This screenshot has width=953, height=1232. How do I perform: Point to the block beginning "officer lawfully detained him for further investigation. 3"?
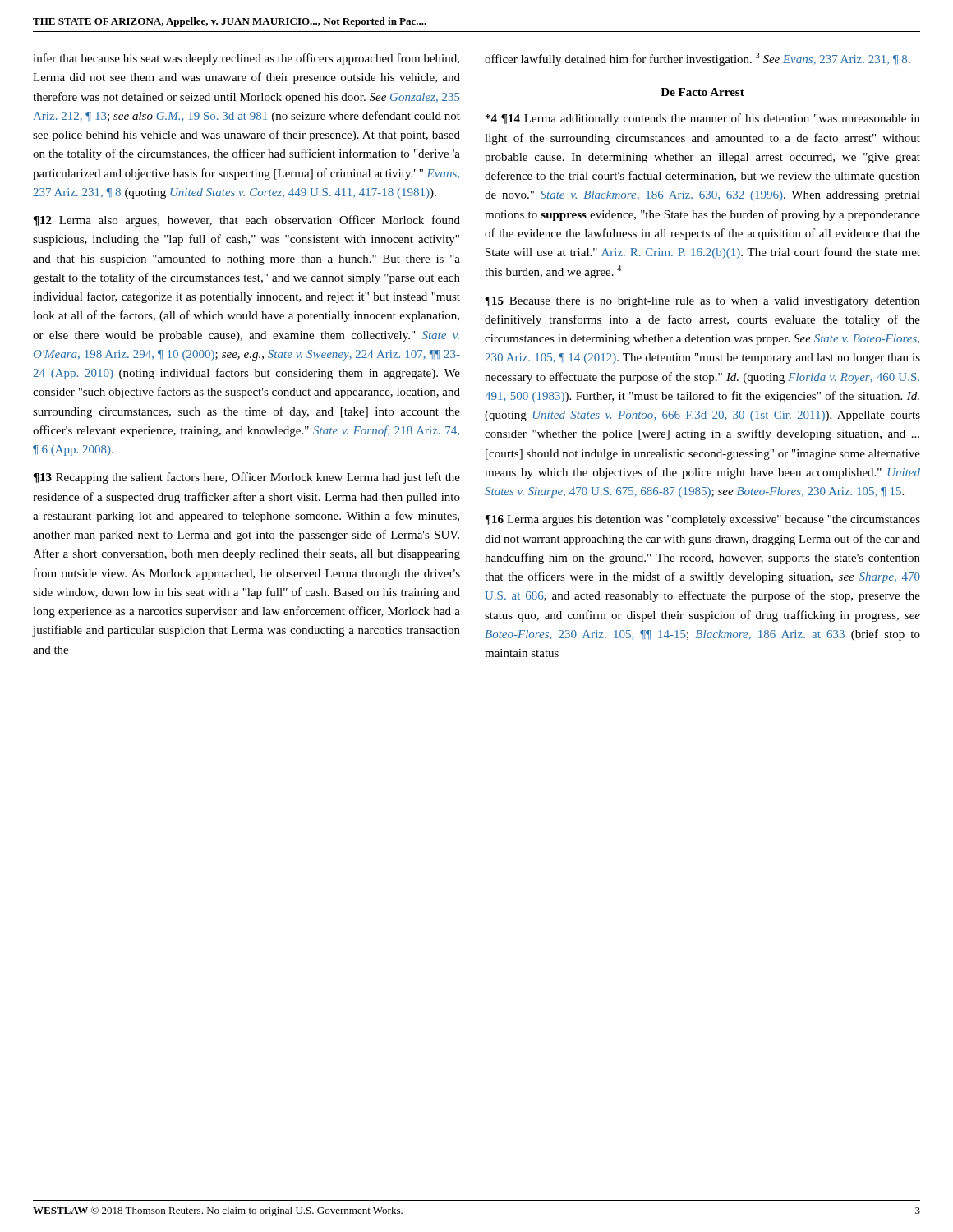point(698,58)
